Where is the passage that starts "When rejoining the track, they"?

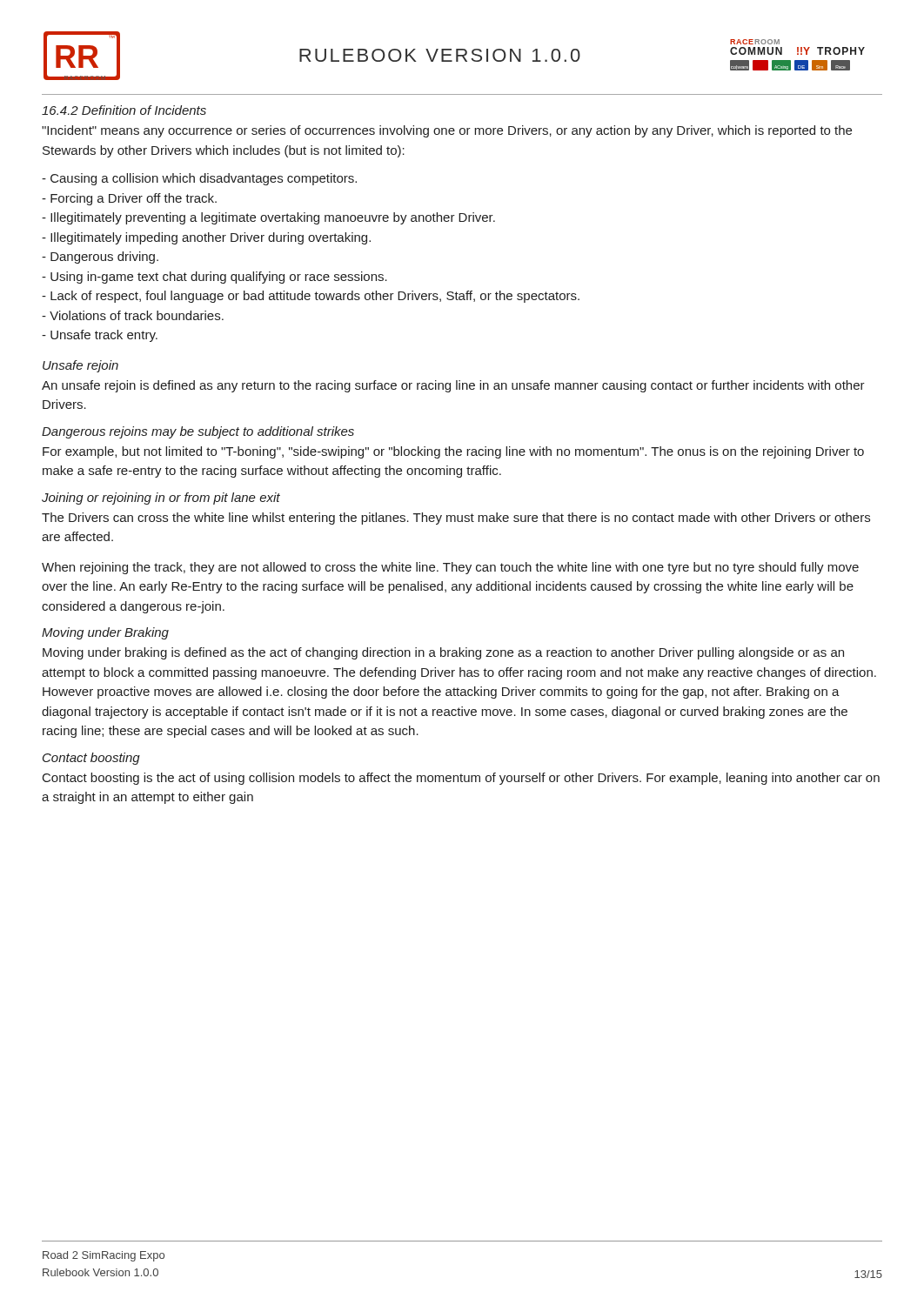[x=450, y=586]
